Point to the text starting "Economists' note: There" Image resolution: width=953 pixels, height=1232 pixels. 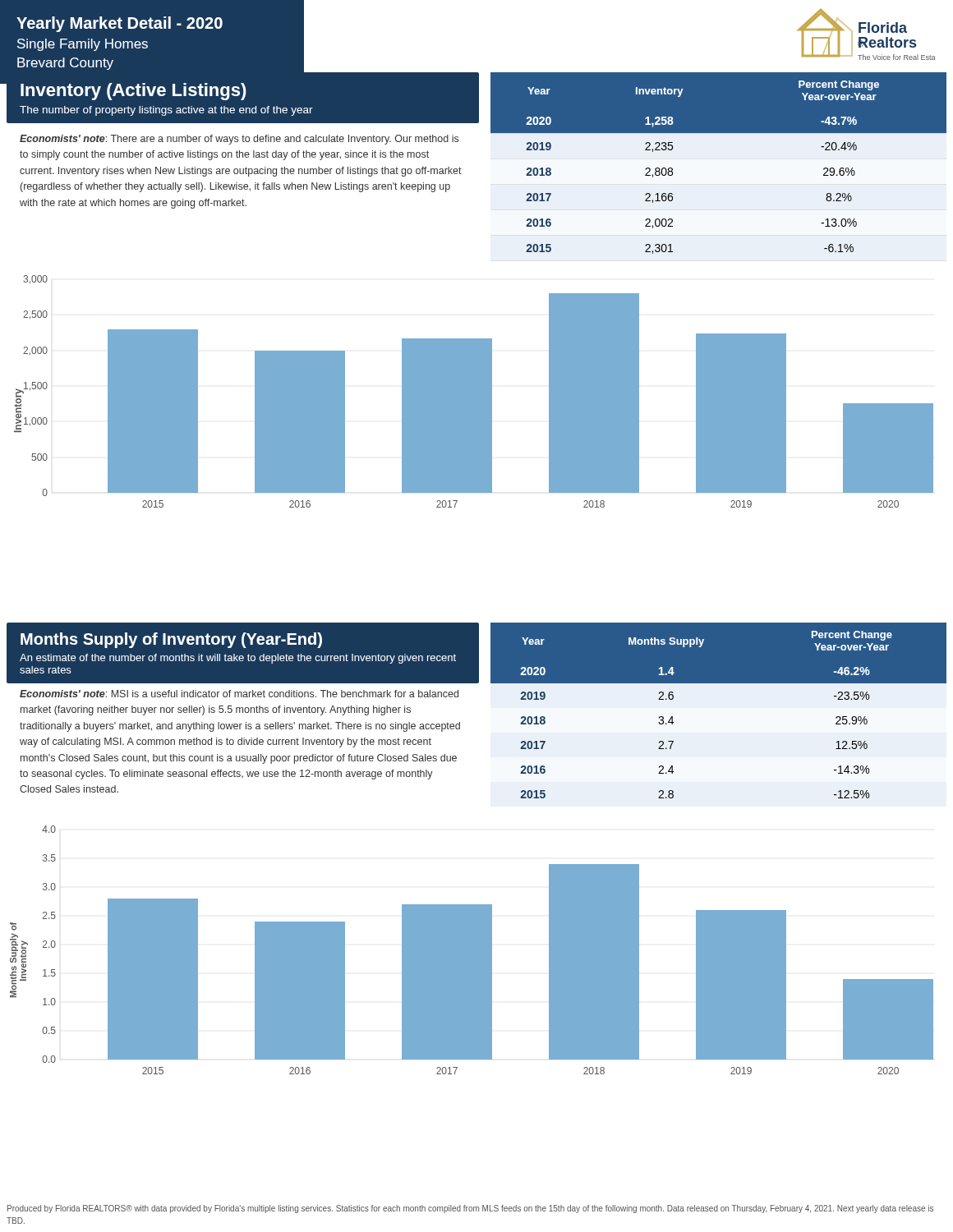coord(241,171)
